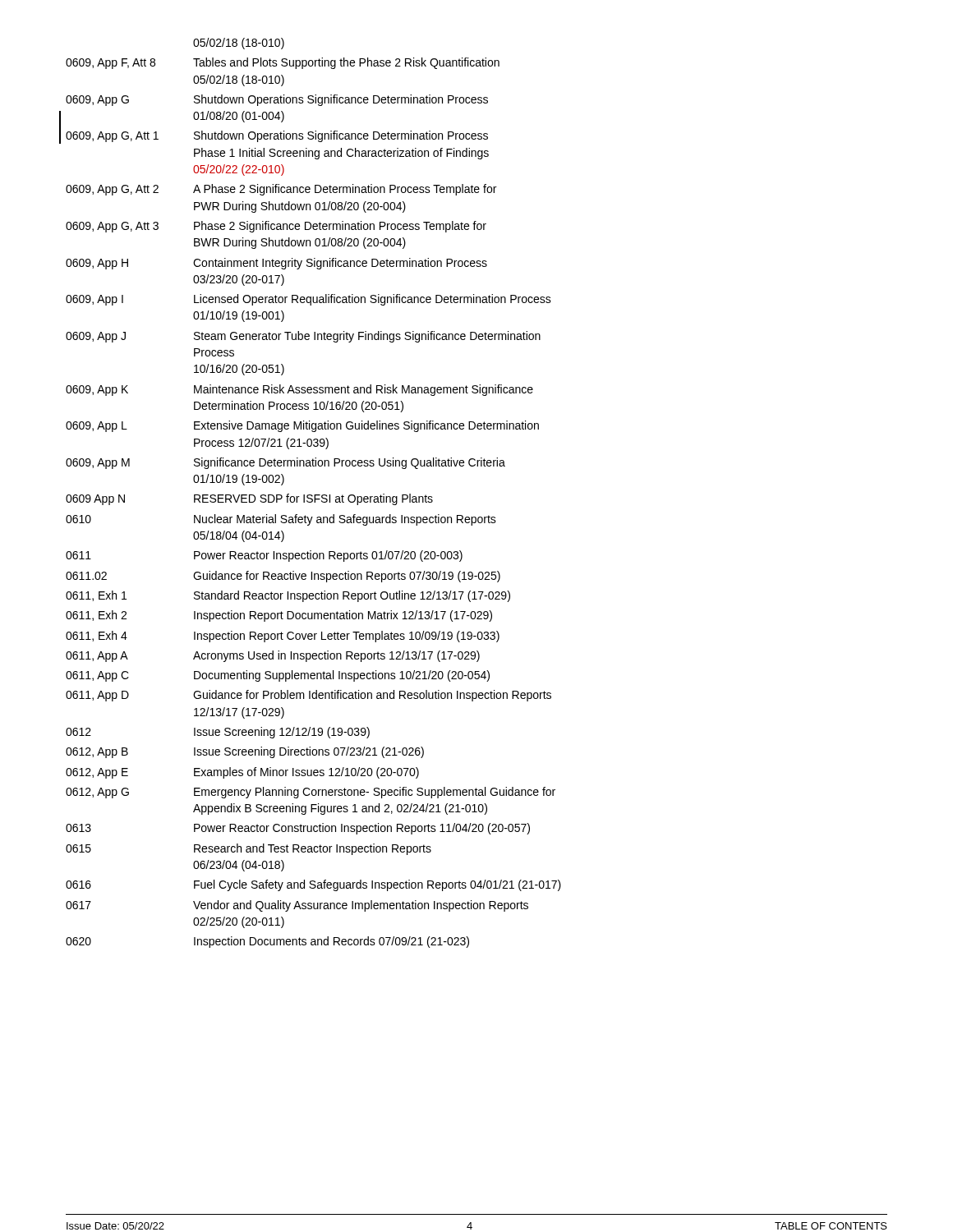Click on the text starting "Inspection Report Cover Letter Templates"

point(346,635)
